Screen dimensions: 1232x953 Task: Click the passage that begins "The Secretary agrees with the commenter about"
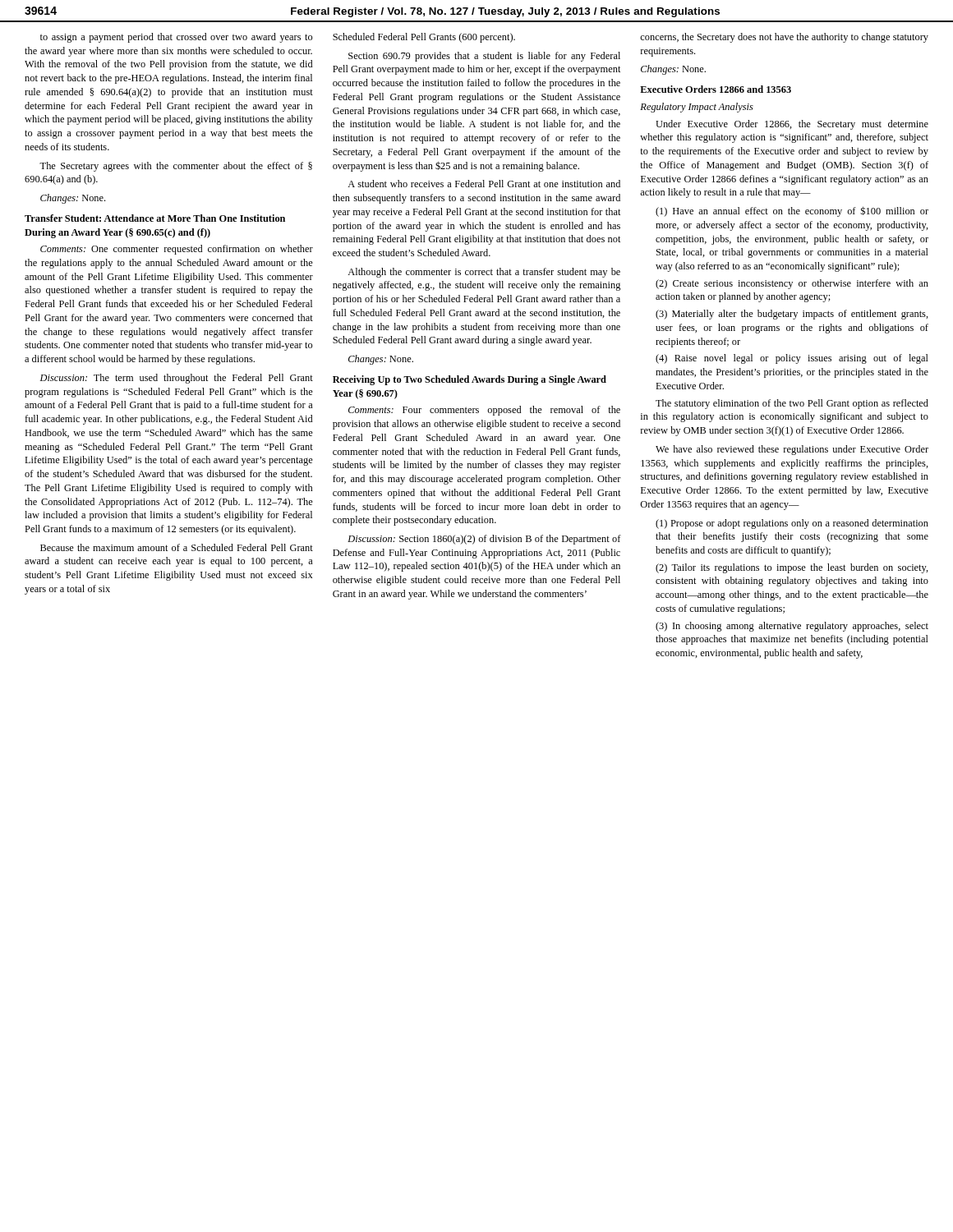(x=169, y=173)
